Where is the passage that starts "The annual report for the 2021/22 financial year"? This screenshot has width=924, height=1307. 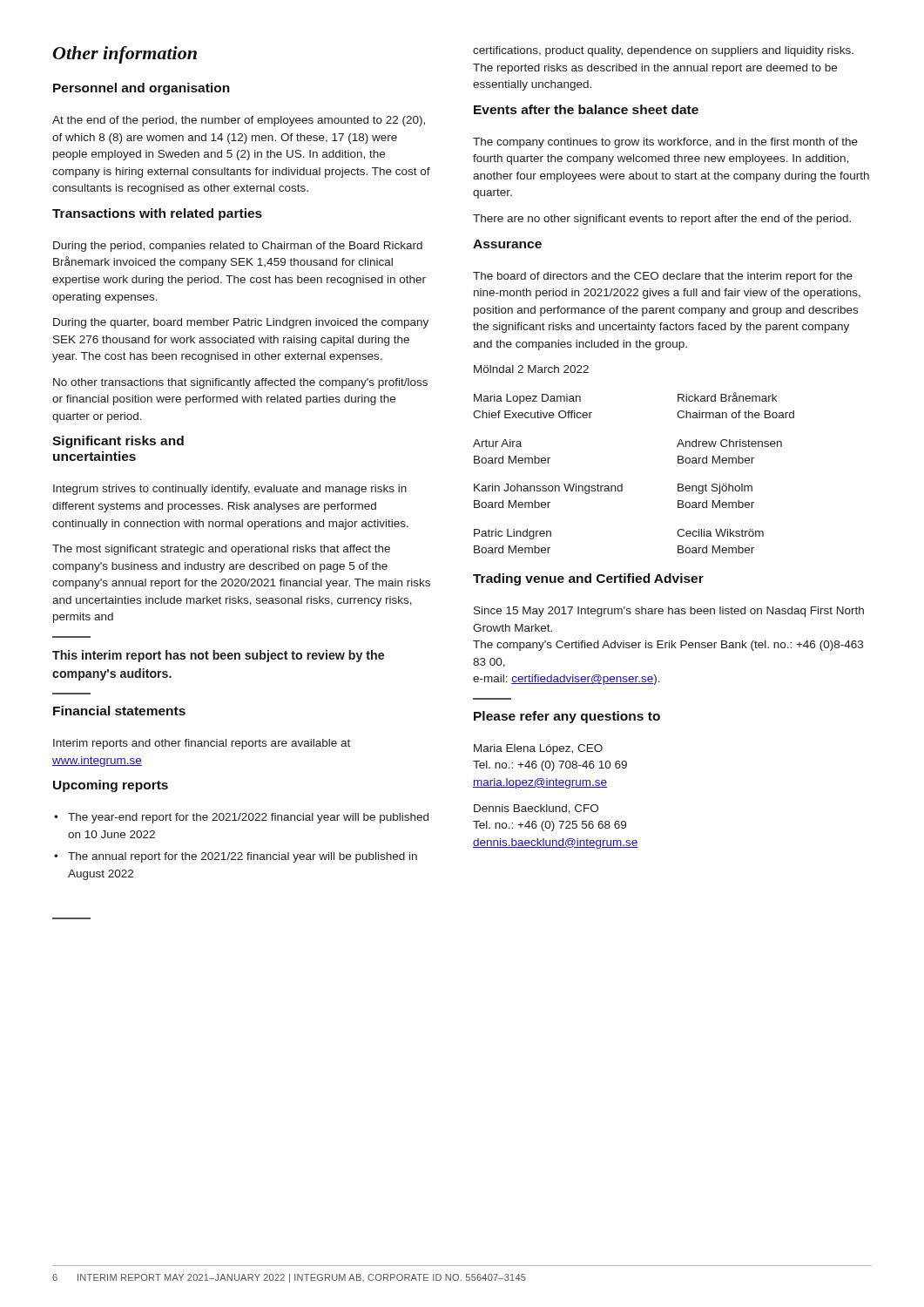coord(243,865)
